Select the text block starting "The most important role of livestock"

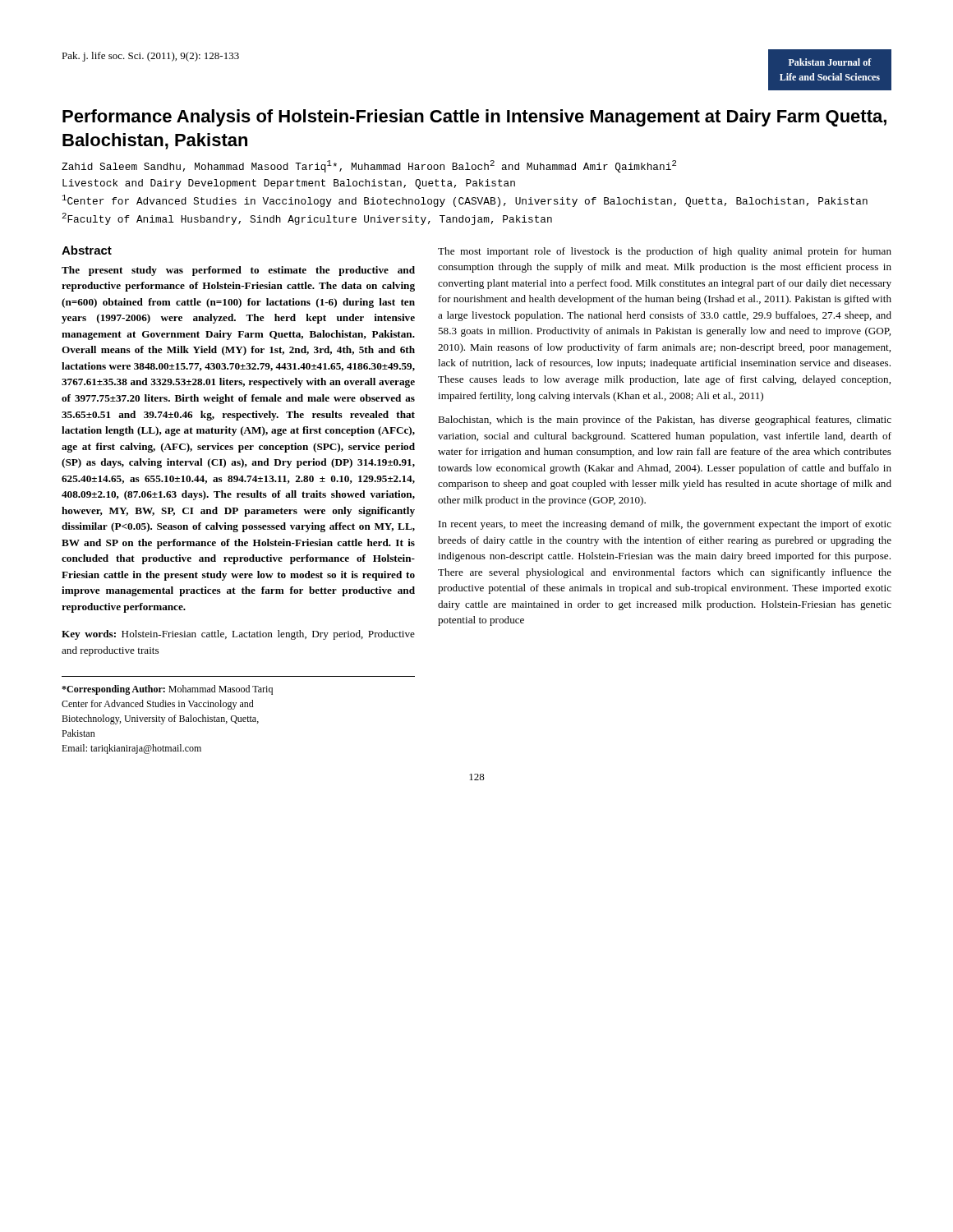click(665, 436)
